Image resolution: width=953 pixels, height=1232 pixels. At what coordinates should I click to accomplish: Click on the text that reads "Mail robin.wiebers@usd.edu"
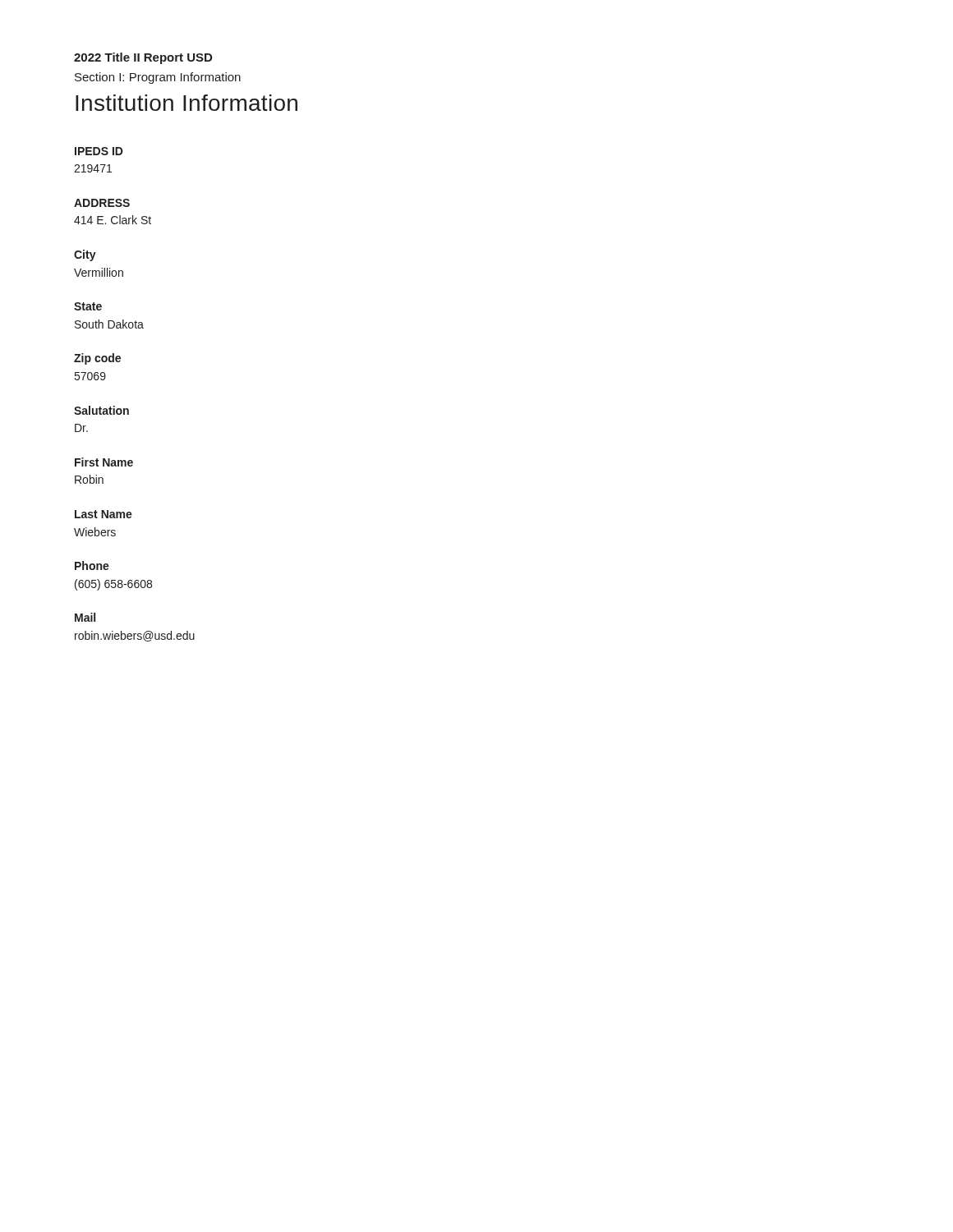pos(85,617)
